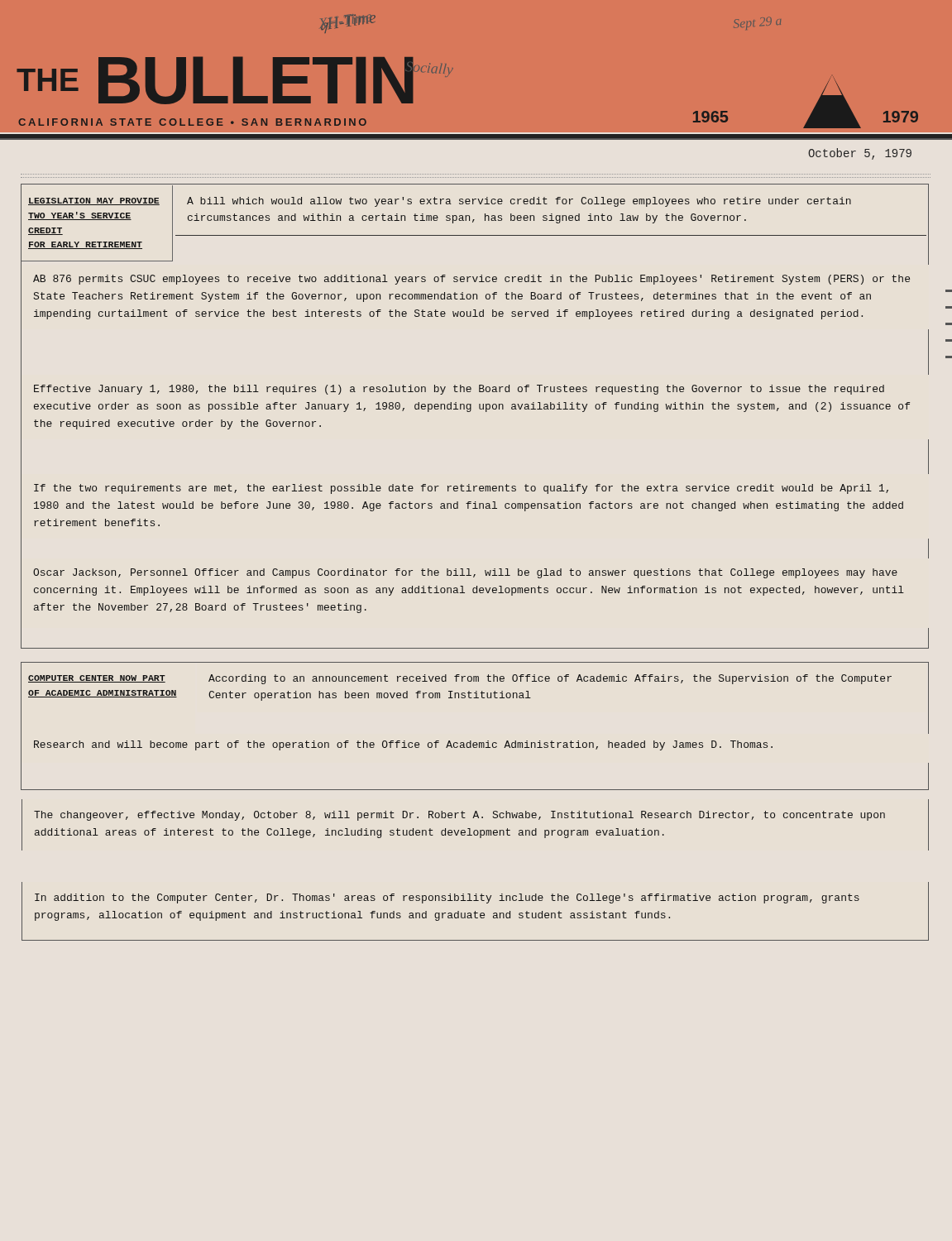Select the text starting "October 5, 1979"
952x1241 pixels.
click(x=860, y=154)
